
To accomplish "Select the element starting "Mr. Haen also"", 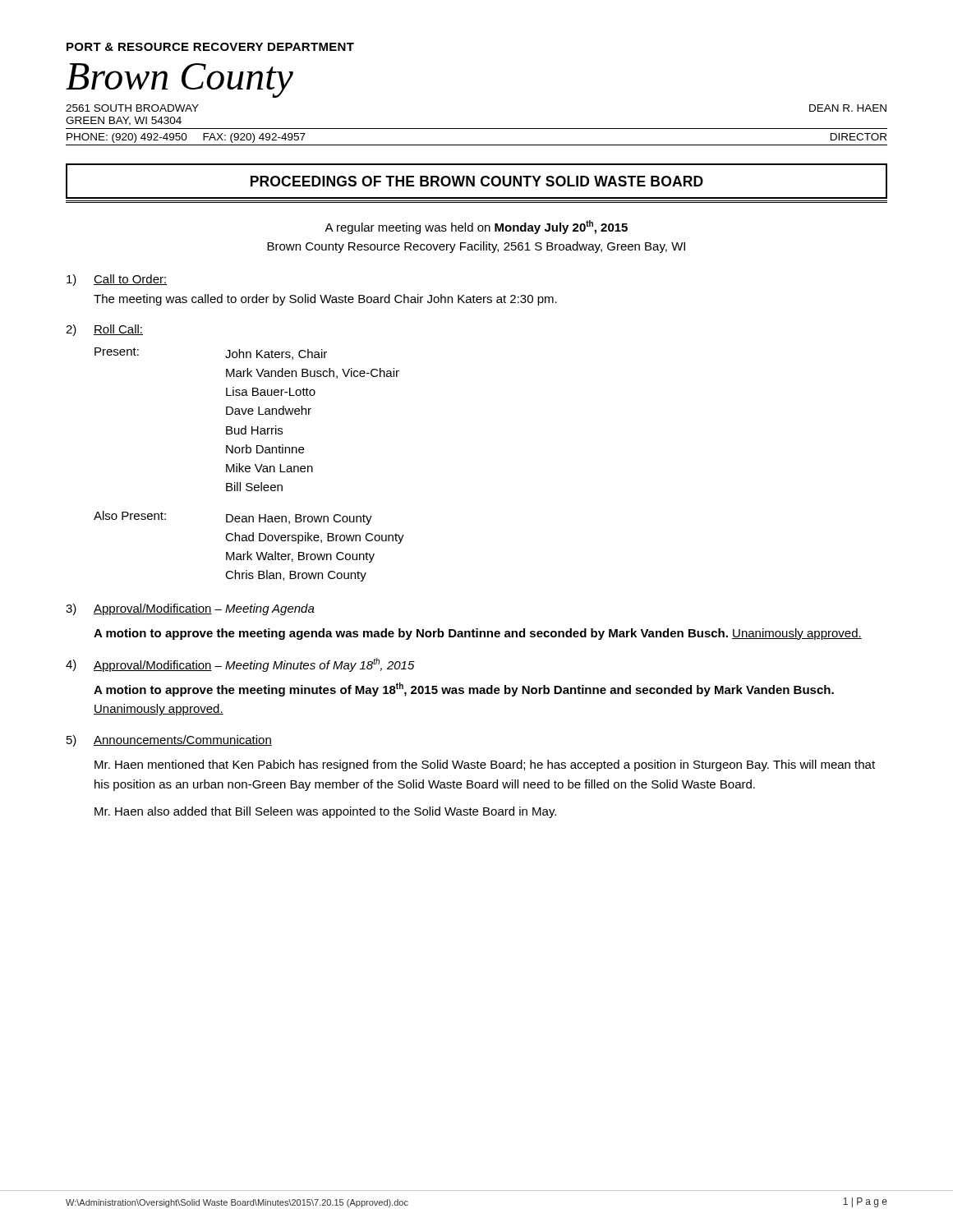I will point(326,811).
